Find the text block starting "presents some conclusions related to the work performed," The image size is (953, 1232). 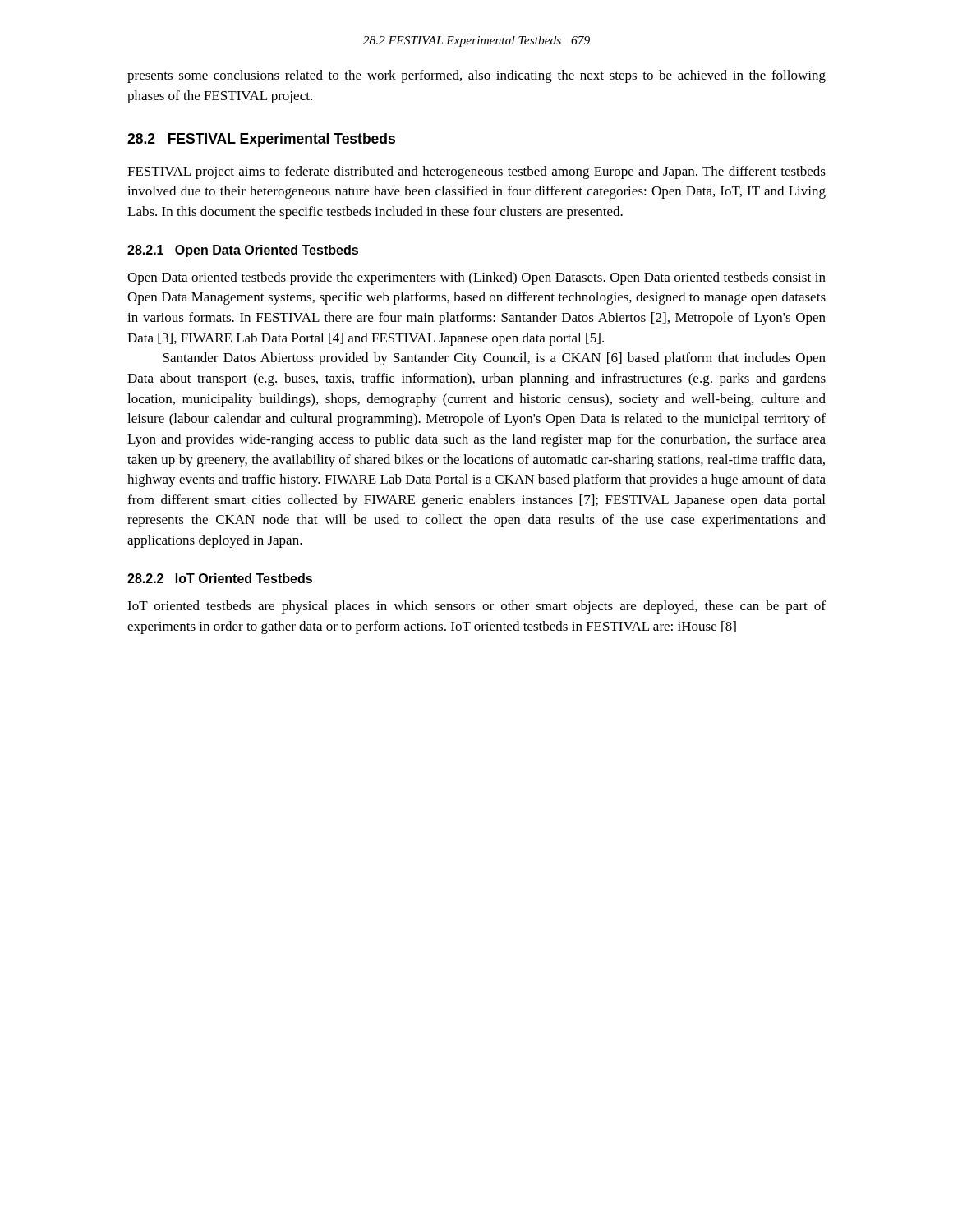coord(476,86)
